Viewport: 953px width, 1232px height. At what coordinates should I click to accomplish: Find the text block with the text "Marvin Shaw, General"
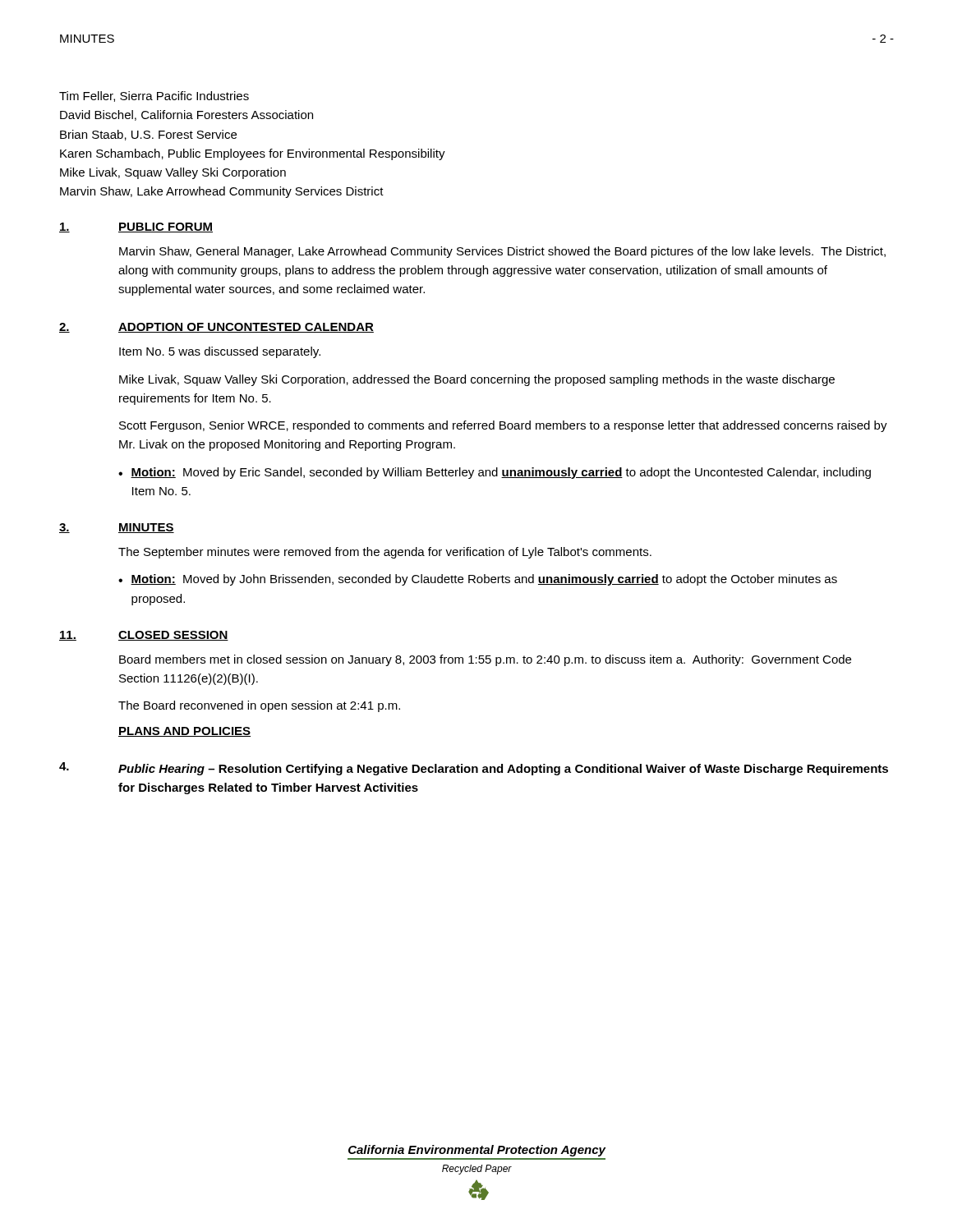[x=502, y=270]
